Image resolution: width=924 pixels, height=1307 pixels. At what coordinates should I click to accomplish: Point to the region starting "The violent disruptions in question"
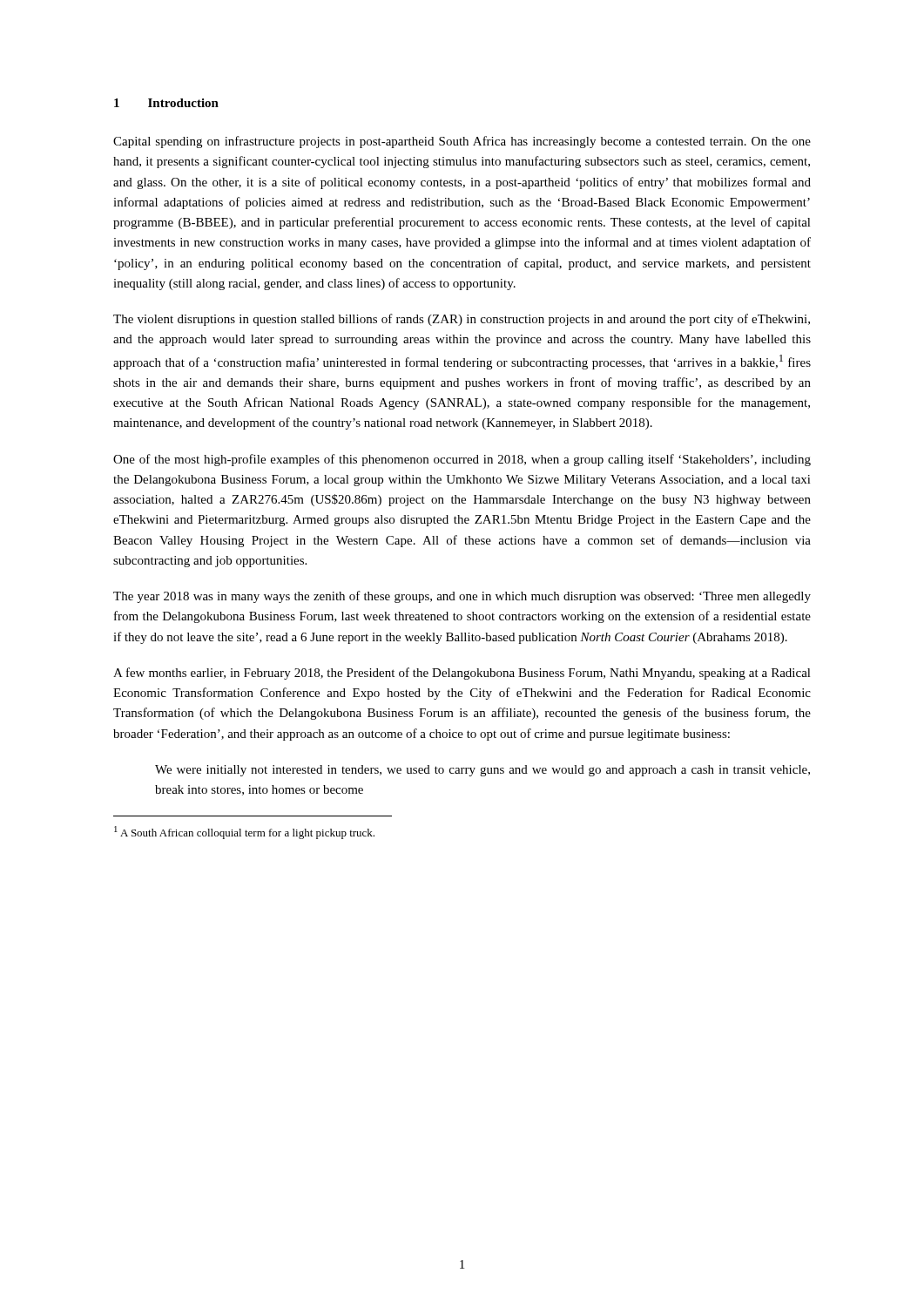462,371
